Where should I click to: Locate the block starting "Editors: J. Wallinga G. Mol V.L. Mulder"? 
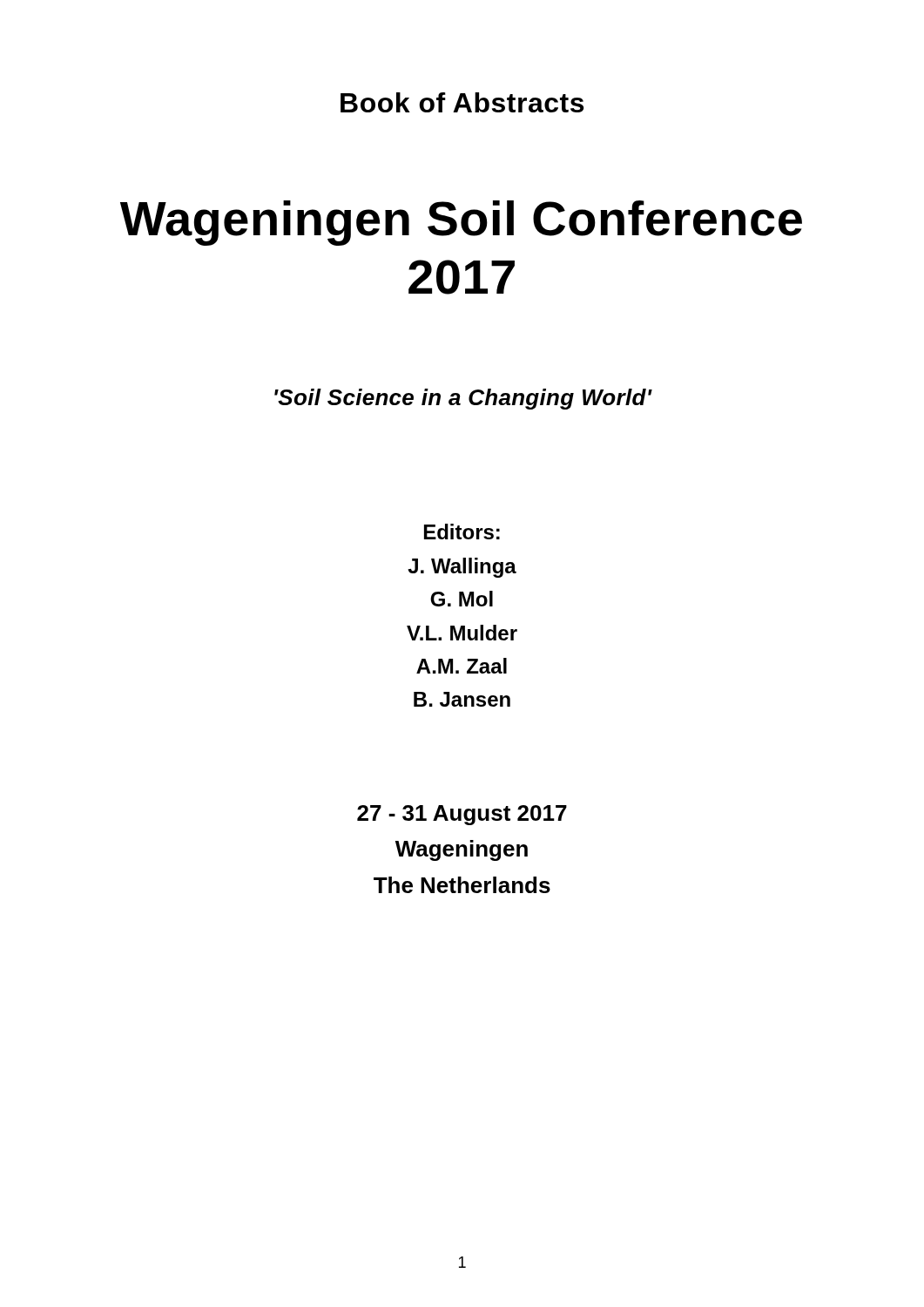(x=462, y=616)
